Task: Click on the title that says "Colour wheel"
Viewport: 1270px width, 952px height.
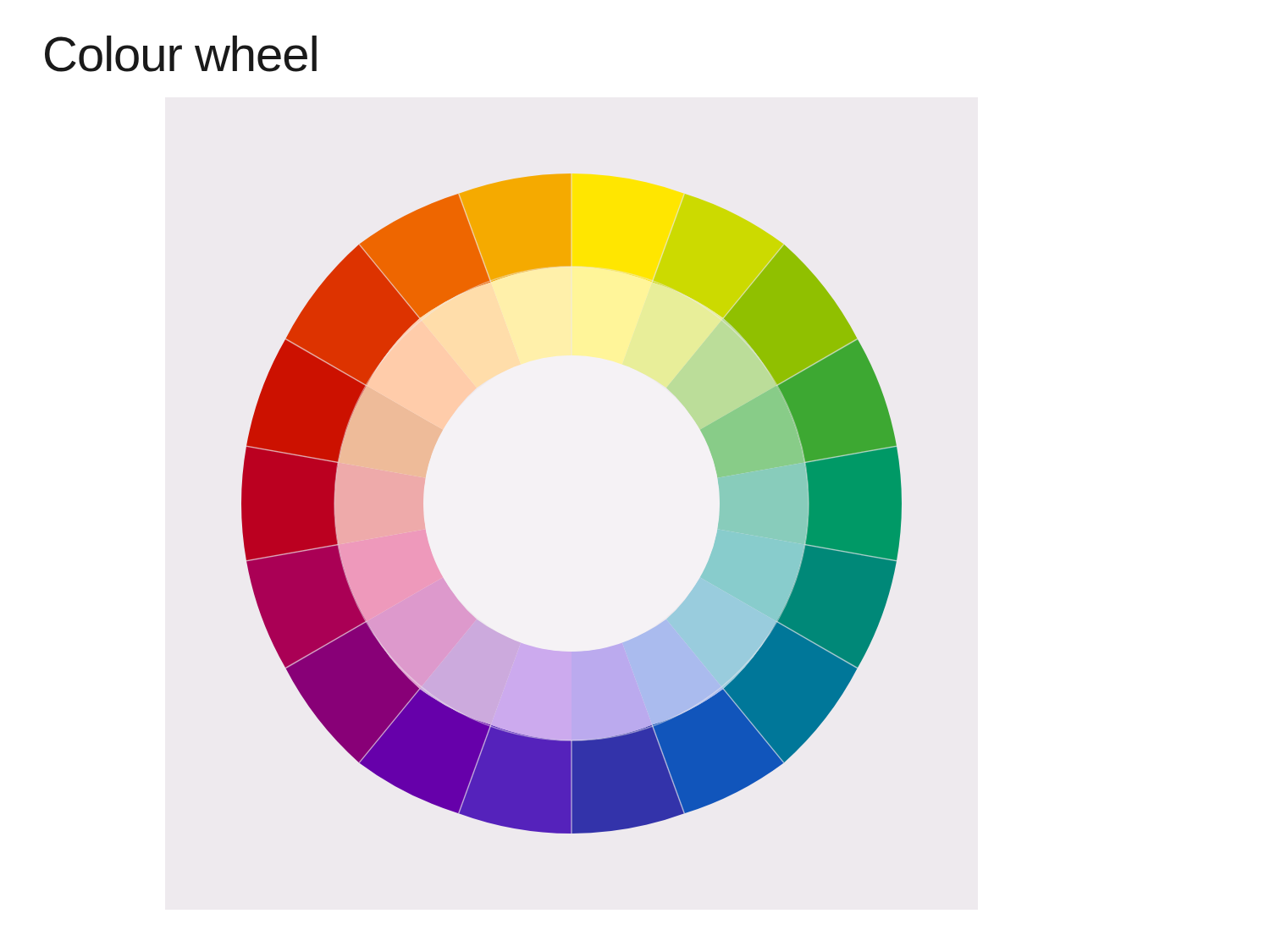Action: point(181,54)
